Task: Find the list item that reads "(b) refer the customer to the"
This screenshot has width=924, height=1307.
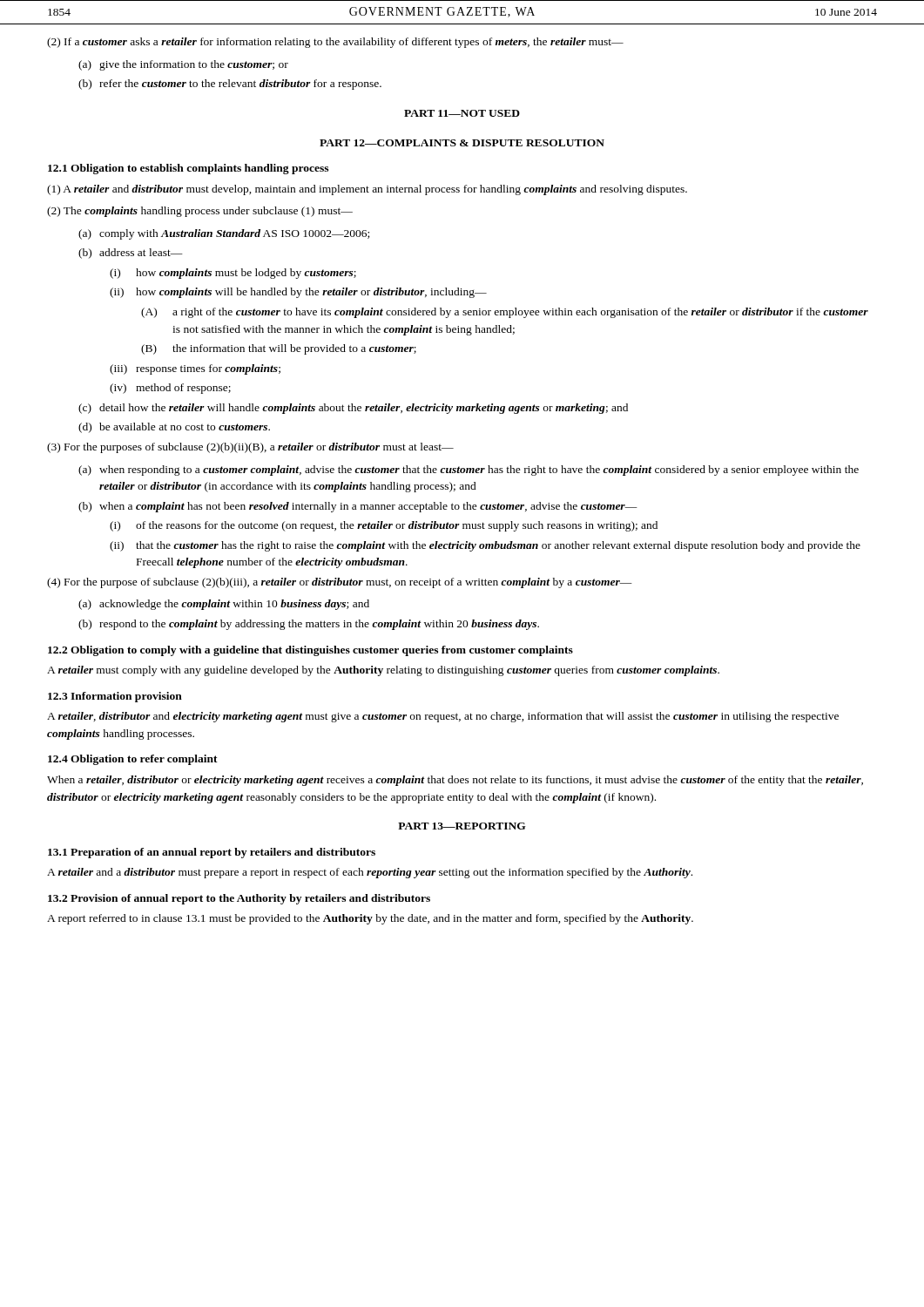Action: pyautogui.click(x=230, y=84)
